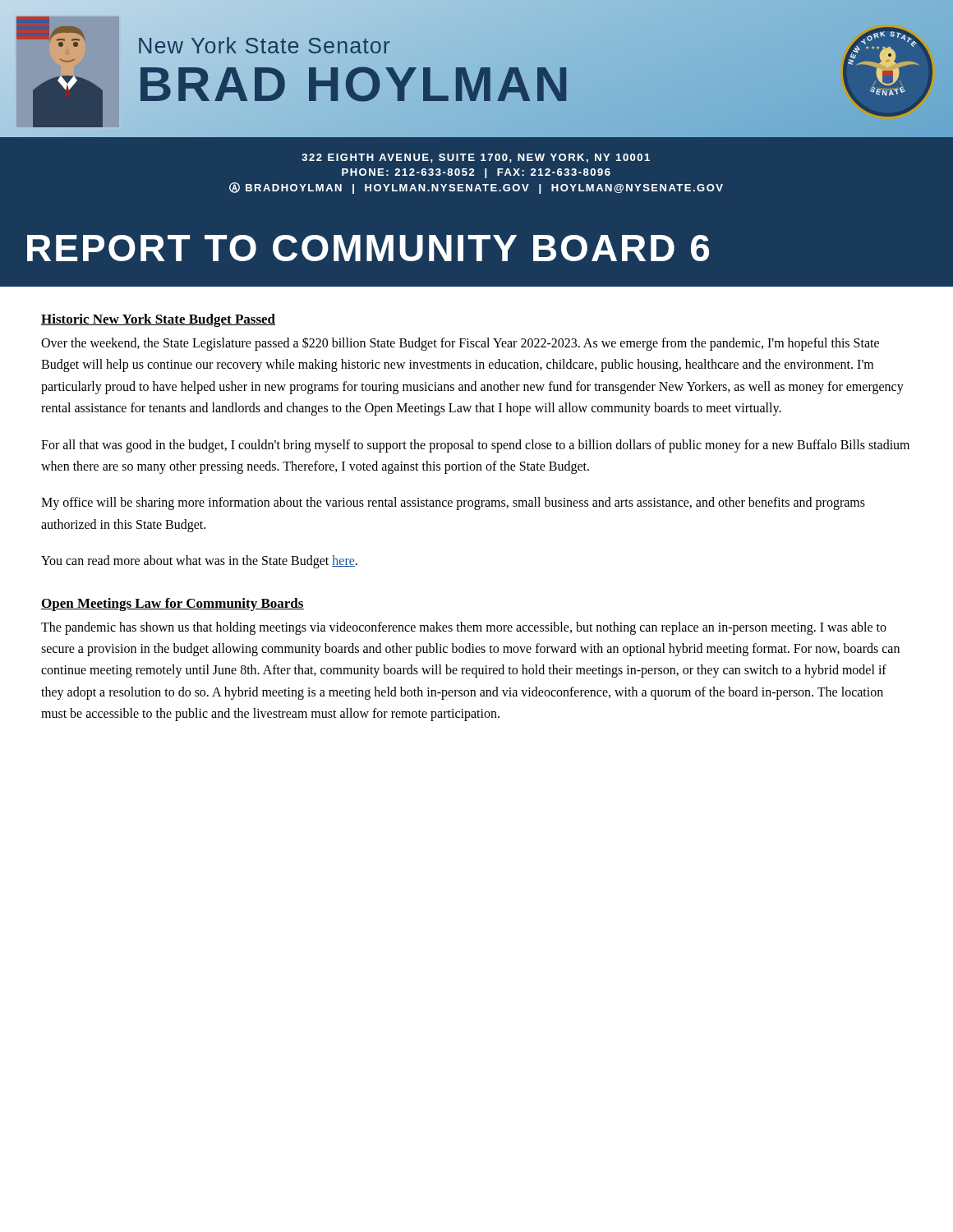Click on the section header with the text "Historic New York"
The width and height of the screenshot is (953, 1232).
click(x=158, y=319)
